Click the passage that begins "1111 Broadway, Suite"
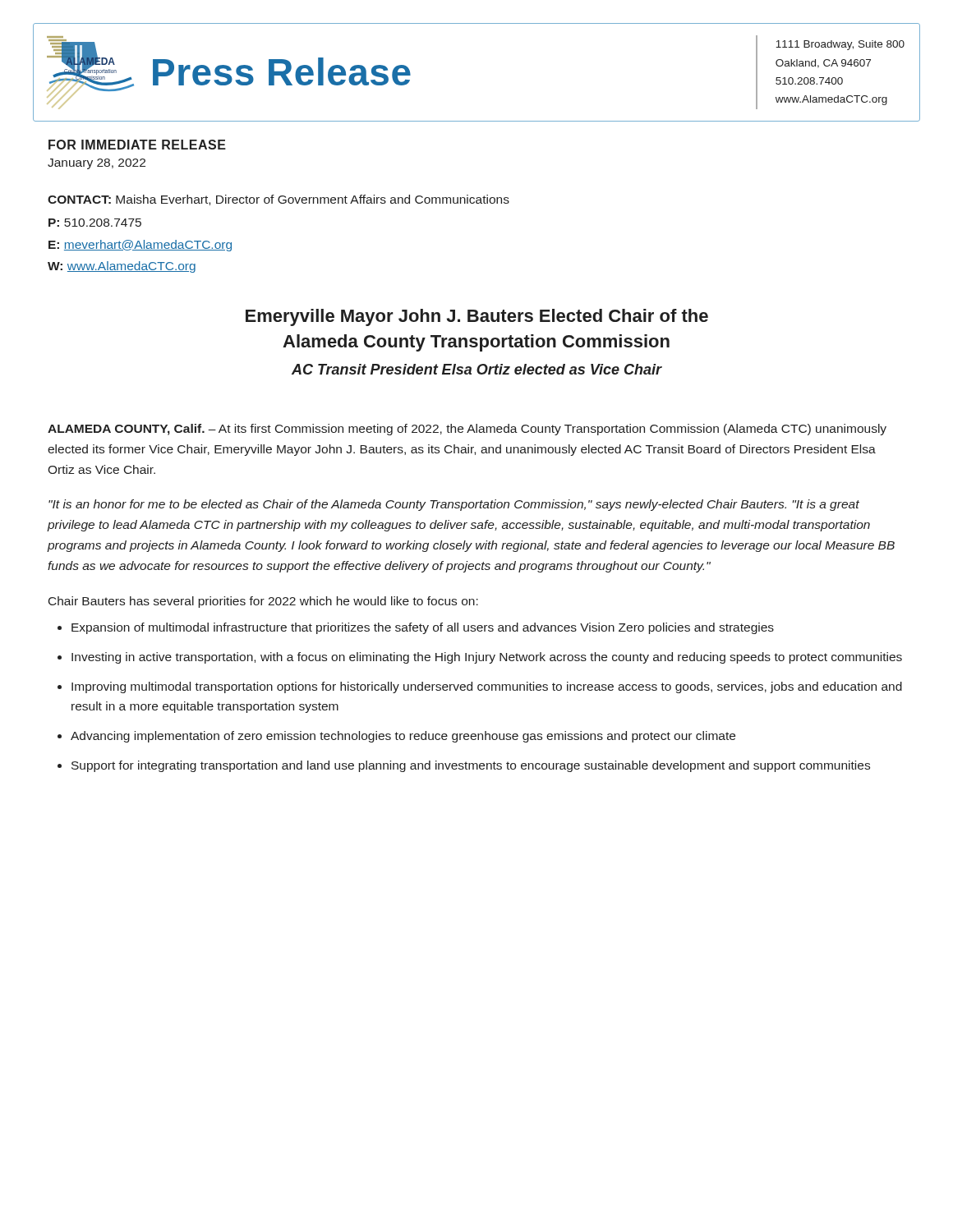This screenshot has height=1232, width=953. tap(840, 72)
